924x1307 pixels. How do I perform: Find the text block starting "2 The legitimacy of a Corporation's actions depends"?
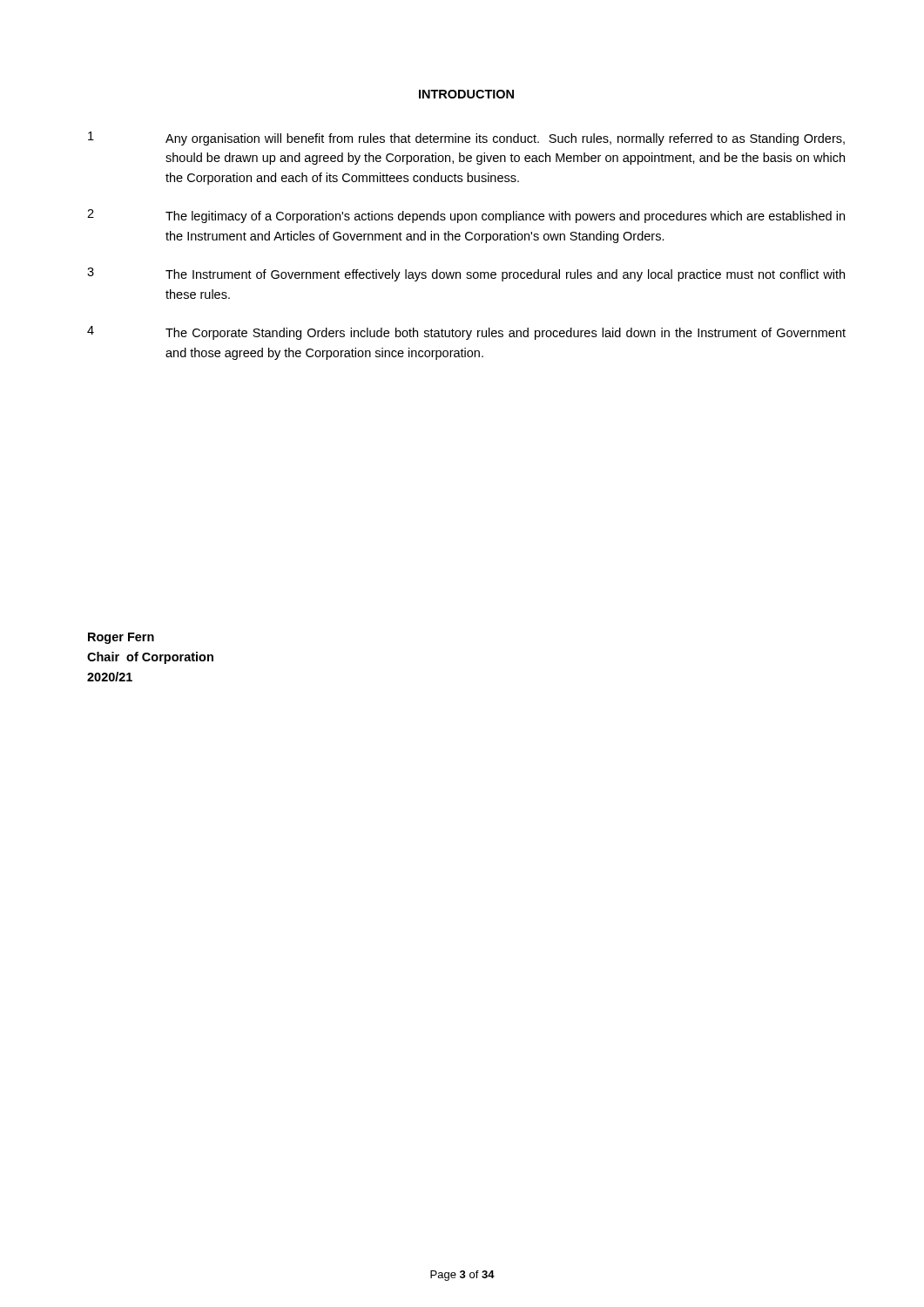(x=466, y=226)
